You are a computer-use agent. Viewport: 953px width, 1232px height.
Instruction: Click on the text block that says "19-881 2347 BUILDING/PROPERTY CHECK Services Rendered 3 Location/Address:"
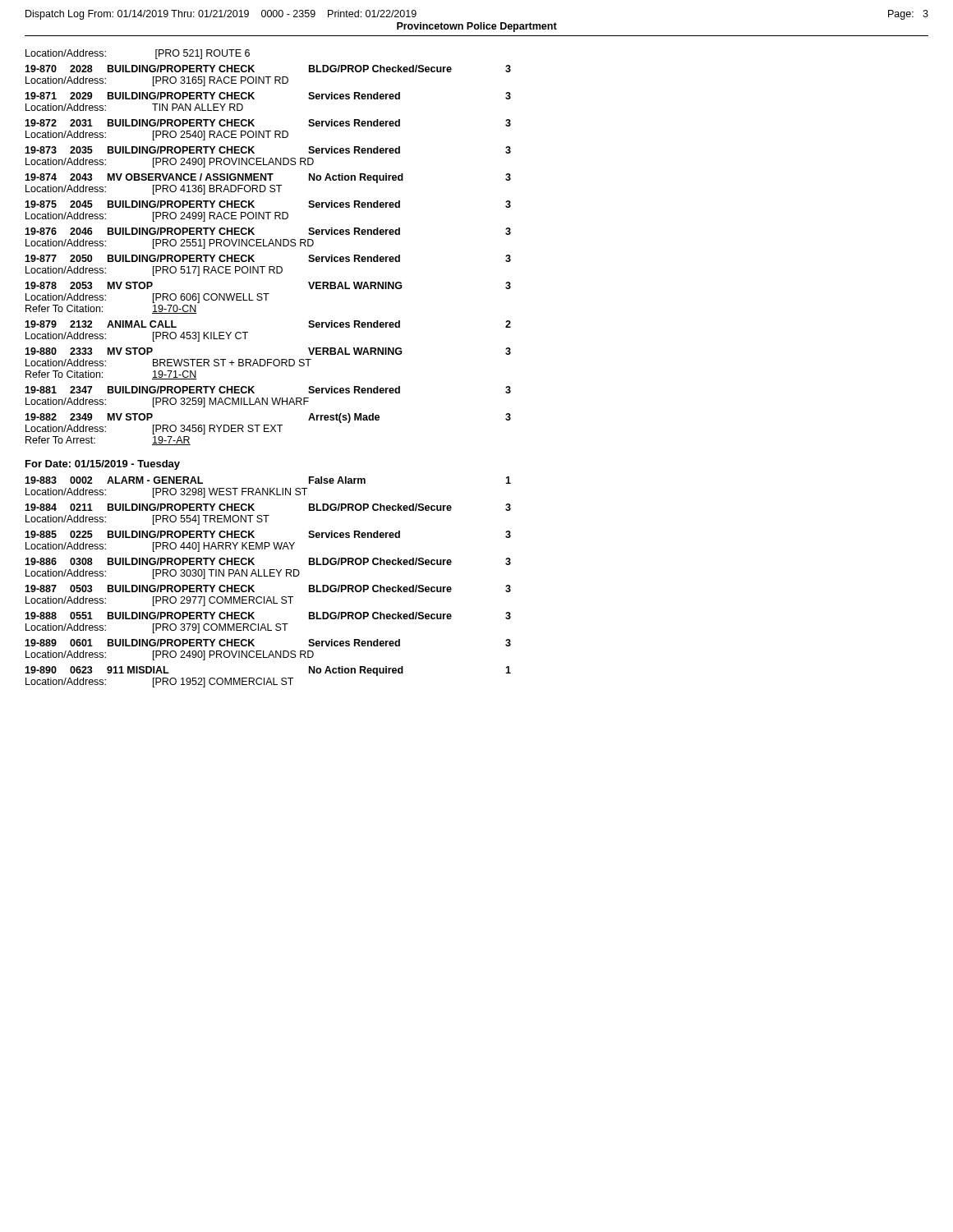click(268, 397)
